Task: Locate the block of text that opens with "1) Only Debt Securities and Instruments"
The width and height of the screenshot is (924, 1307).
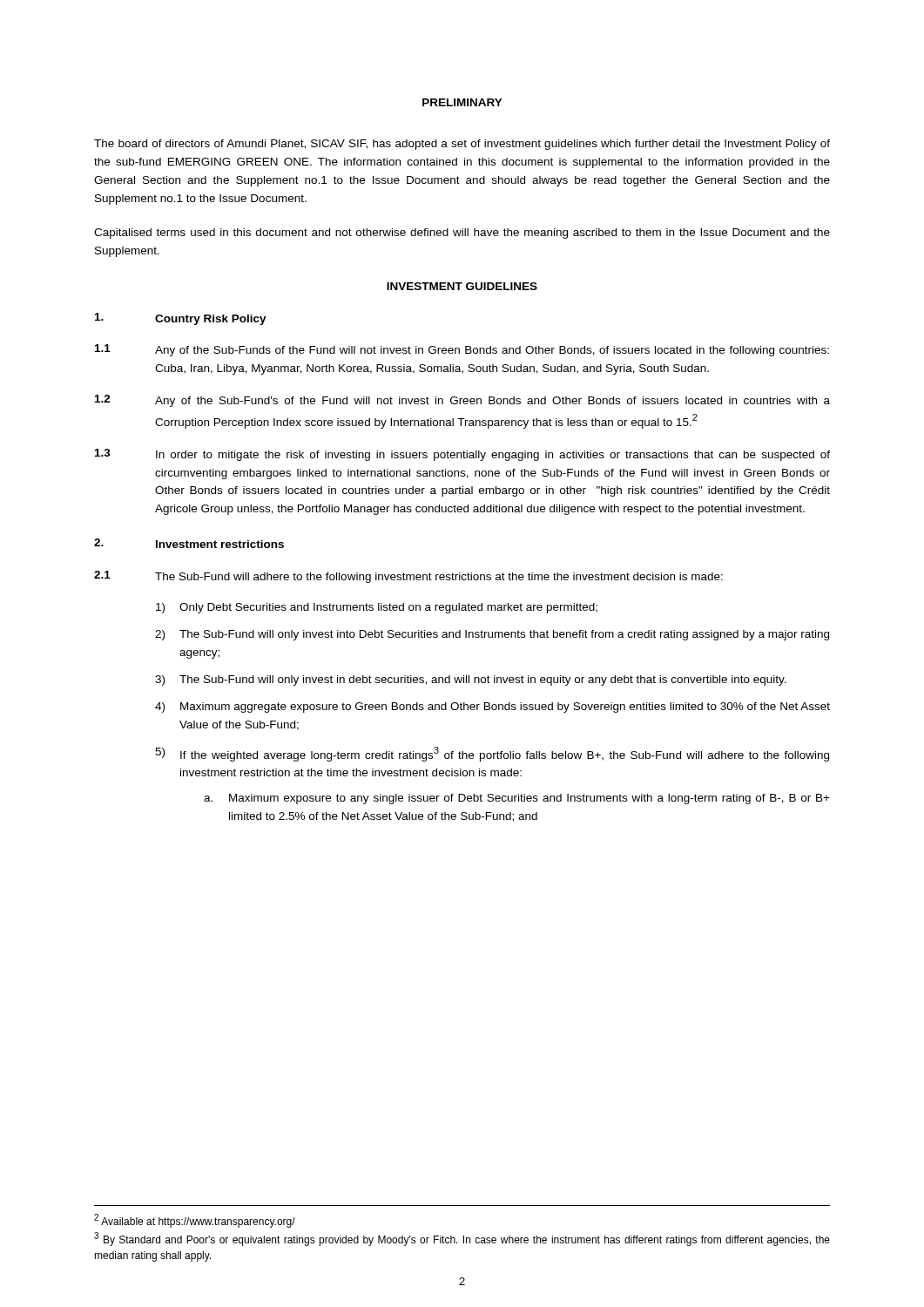Action: pos(492,608)
